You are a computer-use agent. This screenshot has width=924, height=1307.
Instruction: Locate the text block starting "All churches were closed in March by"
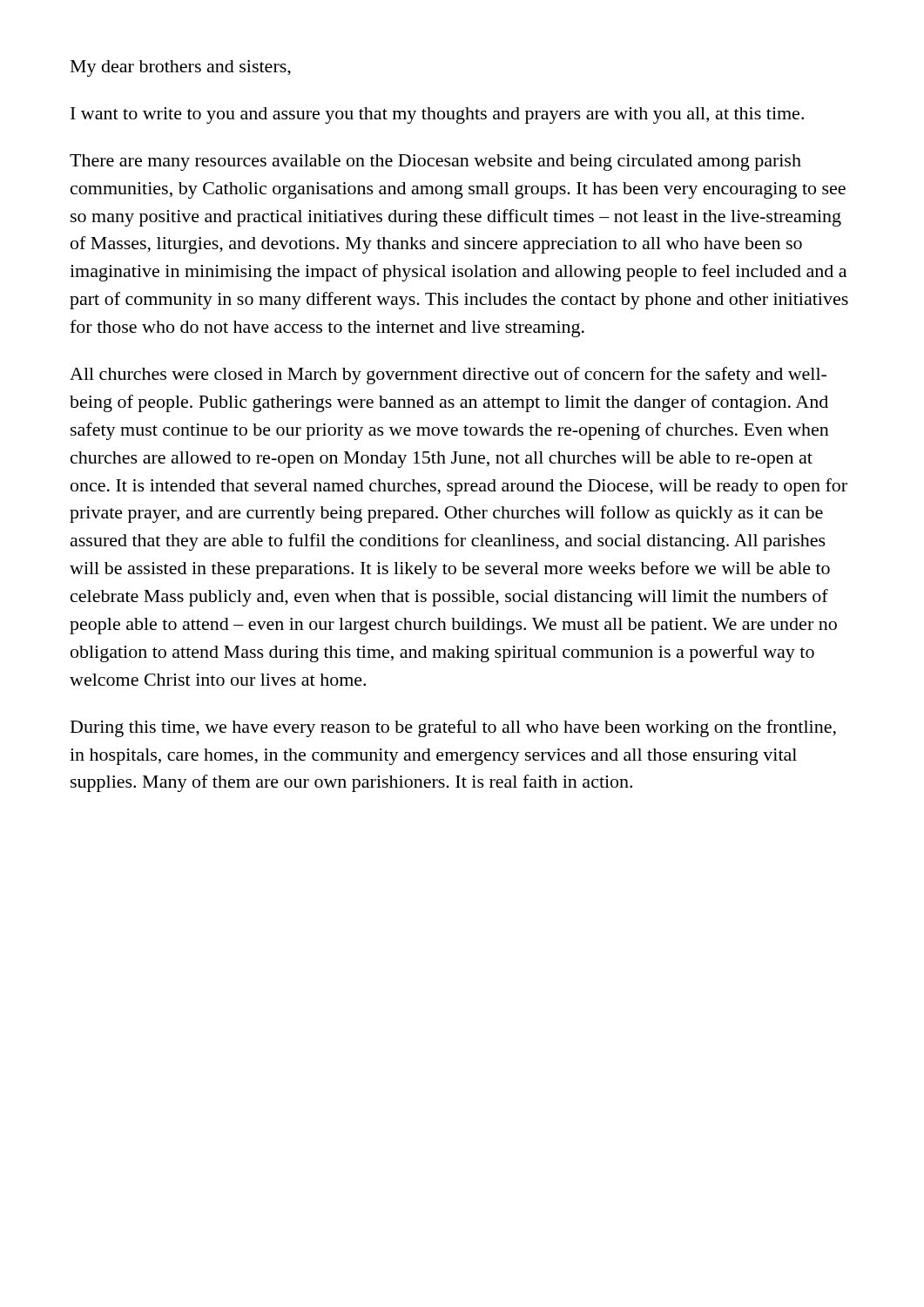pos(459,526)
